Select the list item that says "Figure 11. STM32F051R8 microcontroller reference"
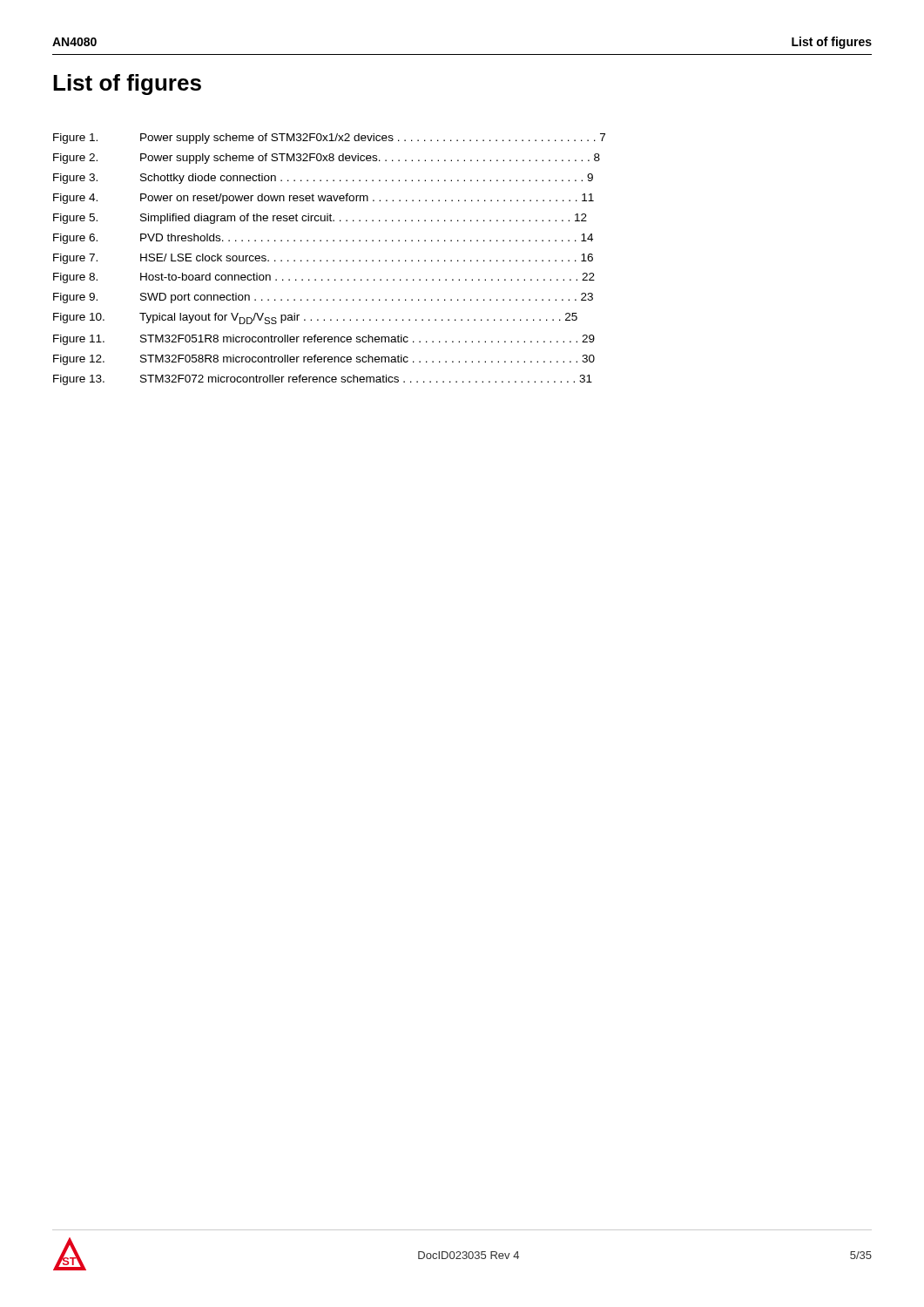The width and height of the screenshot is (924, 1307). pos(462,340)
